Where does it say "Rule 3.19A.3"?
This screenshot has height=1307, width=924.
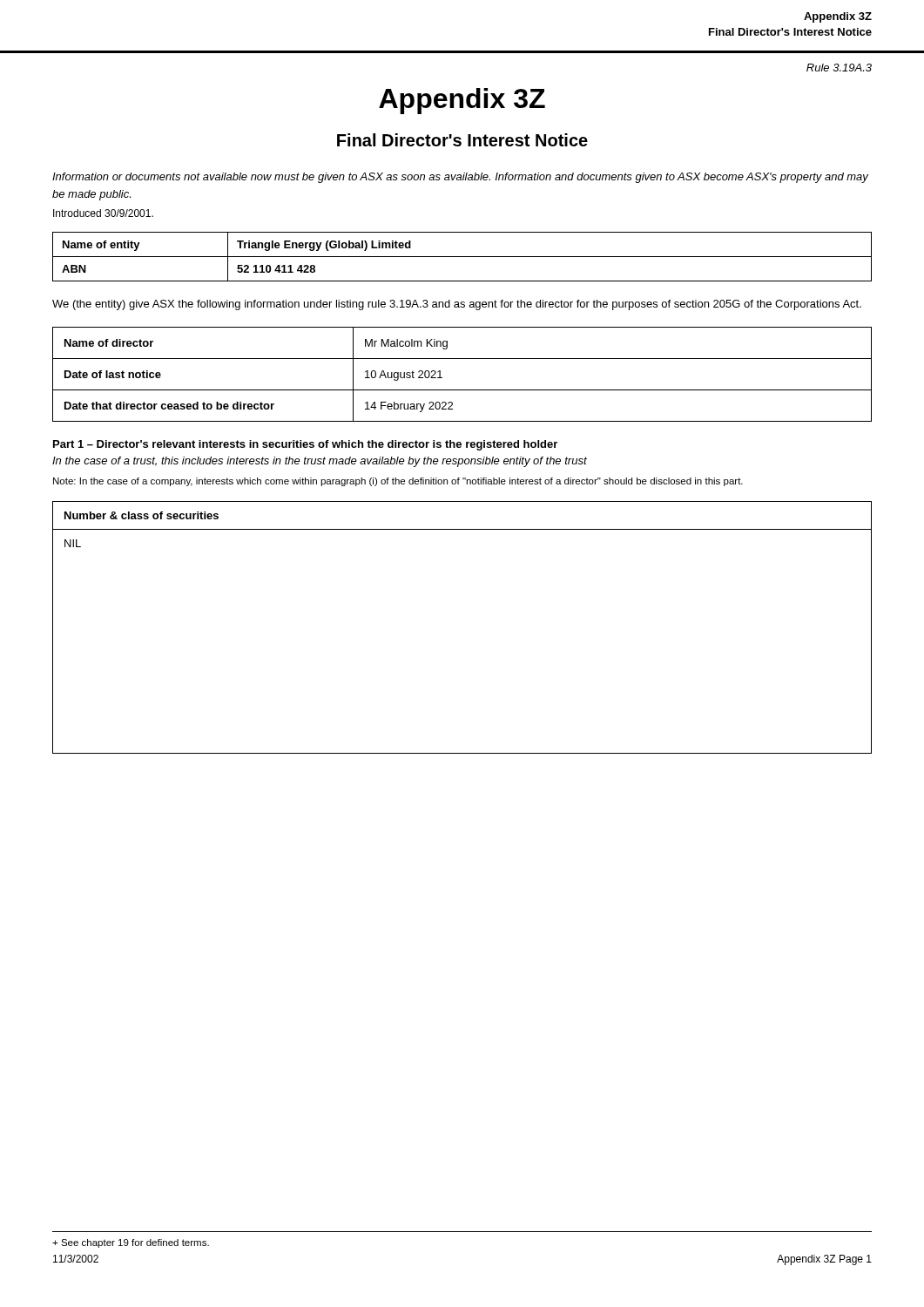pos(839,68)
